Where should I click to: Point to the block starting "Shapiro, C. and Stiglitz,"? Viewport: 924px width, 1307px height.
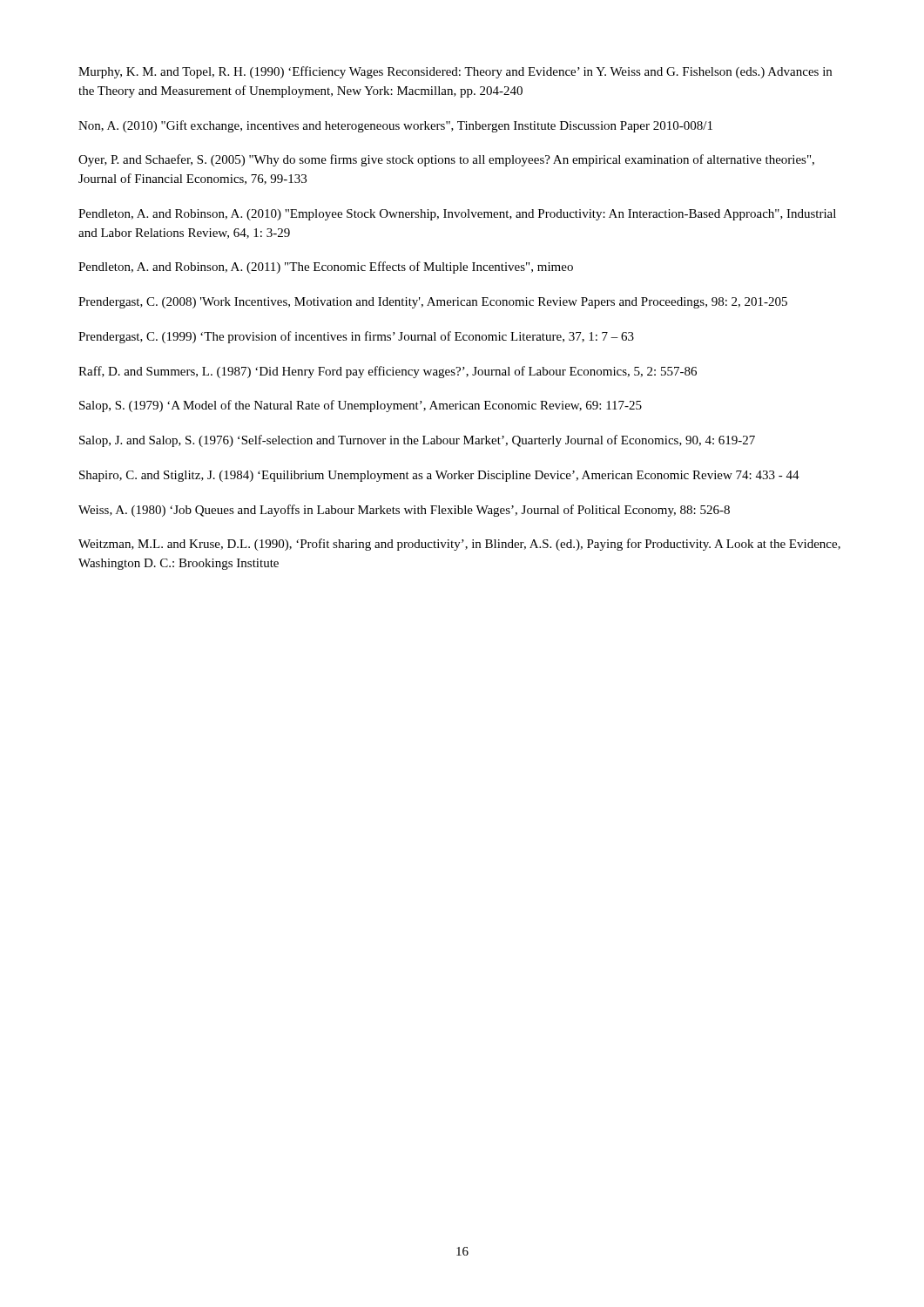pyautogui.click(x=439, y=475)
